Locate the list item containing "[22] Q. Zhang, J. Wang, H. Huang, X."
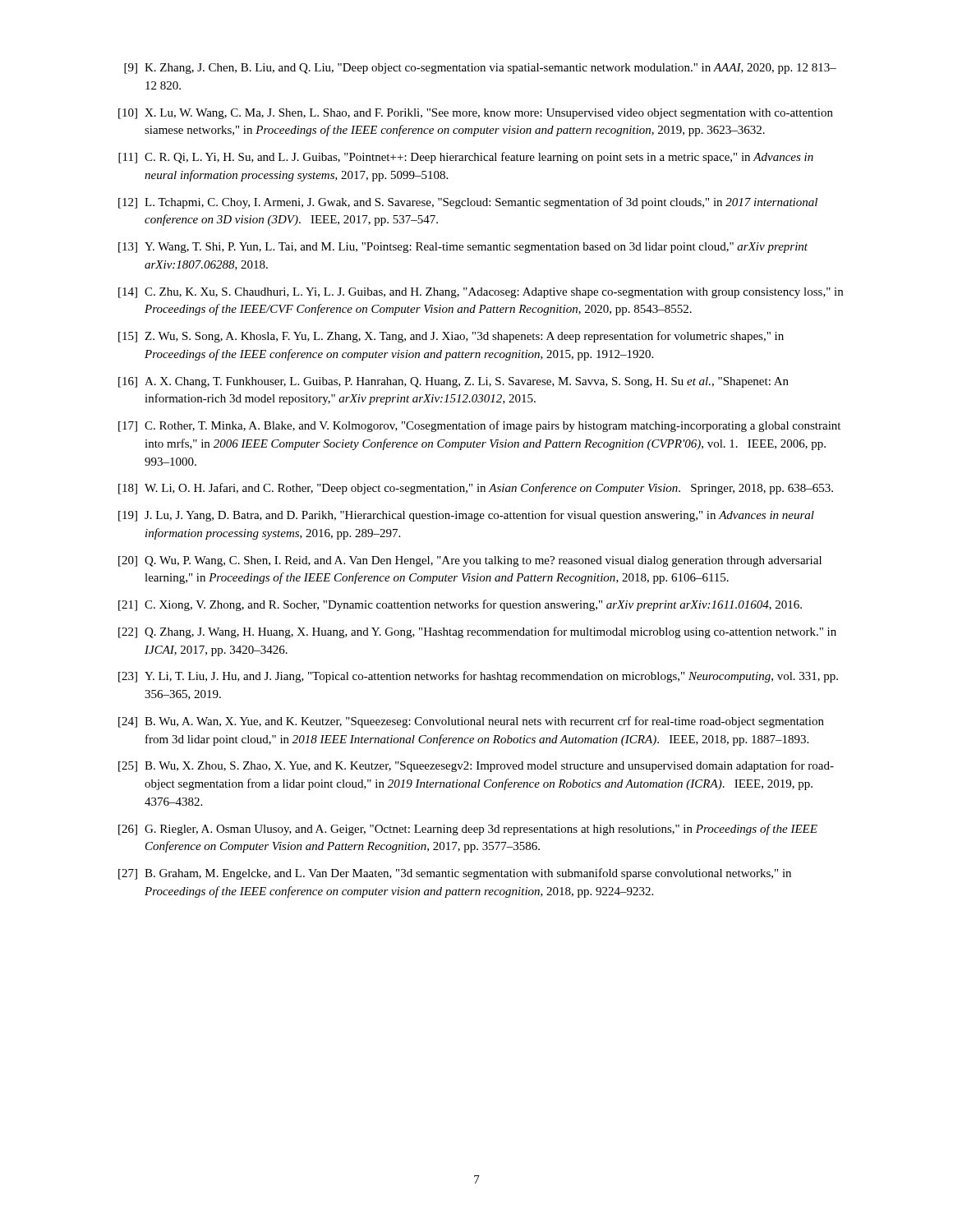Image resolution: width=953 pixels, height=1232 pixels. pyautogui.click(x=476, y=641)
